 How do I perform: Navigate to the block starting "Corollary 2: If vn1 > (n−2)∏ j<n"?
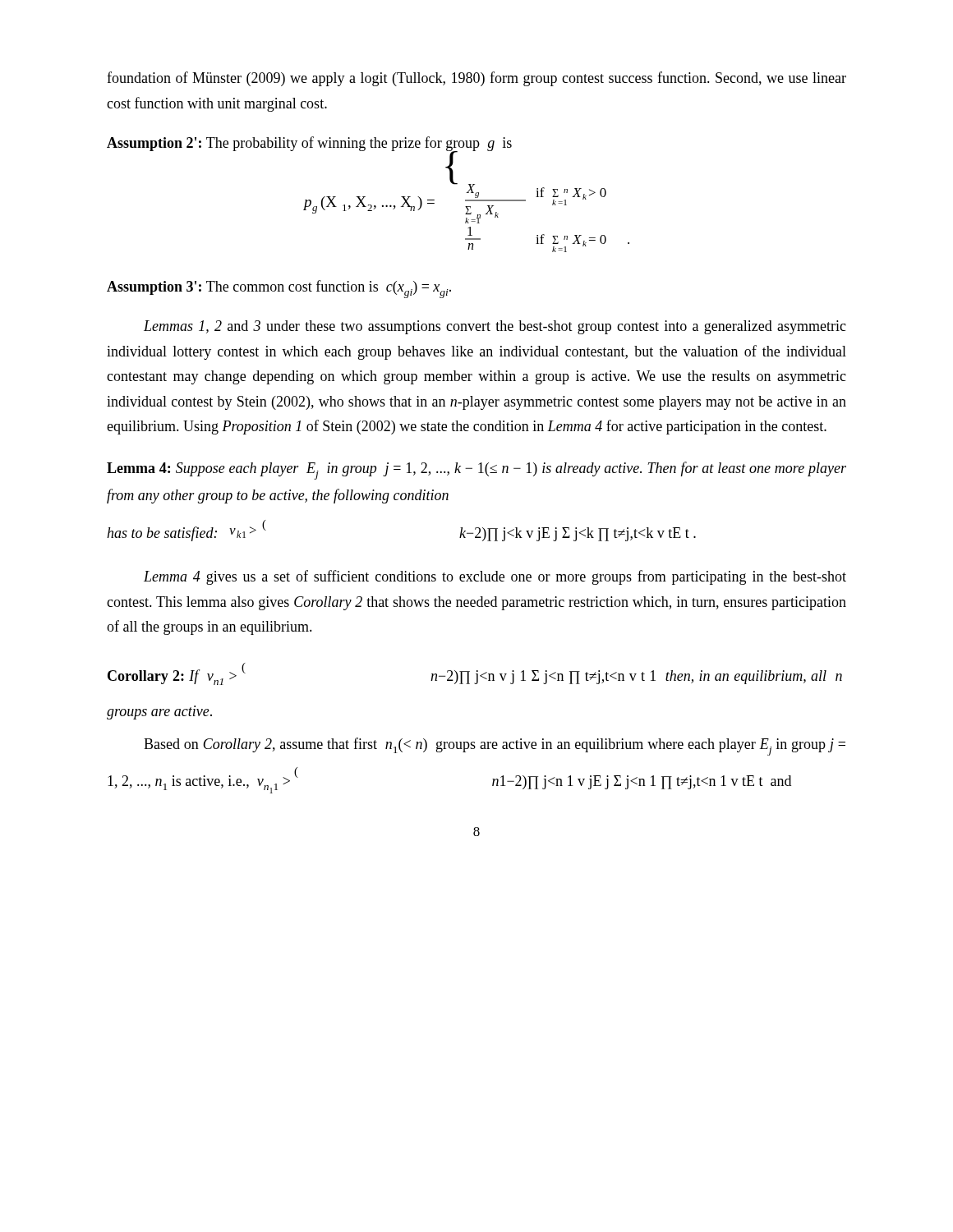476,688
